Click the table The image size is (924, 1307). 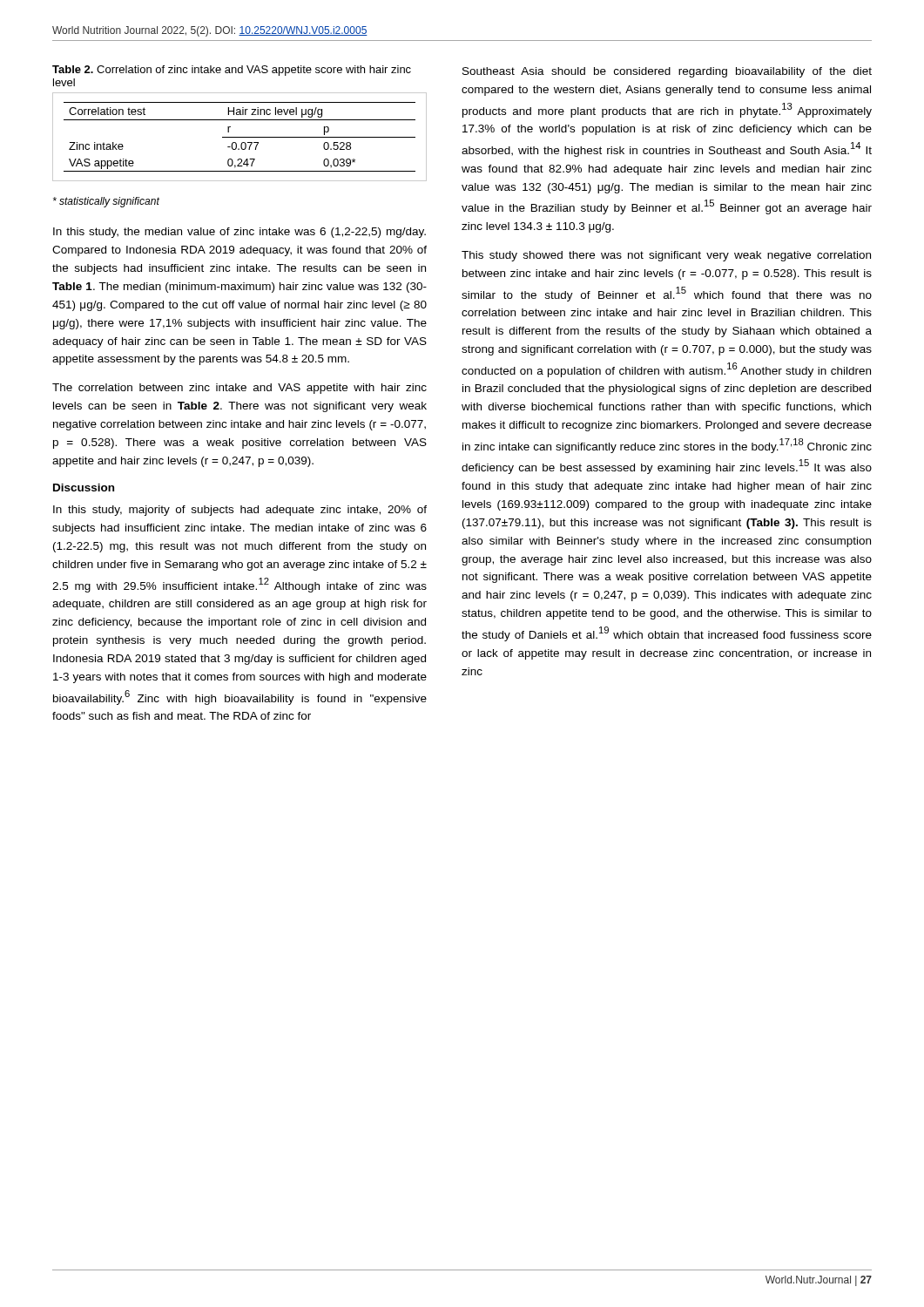240,137
